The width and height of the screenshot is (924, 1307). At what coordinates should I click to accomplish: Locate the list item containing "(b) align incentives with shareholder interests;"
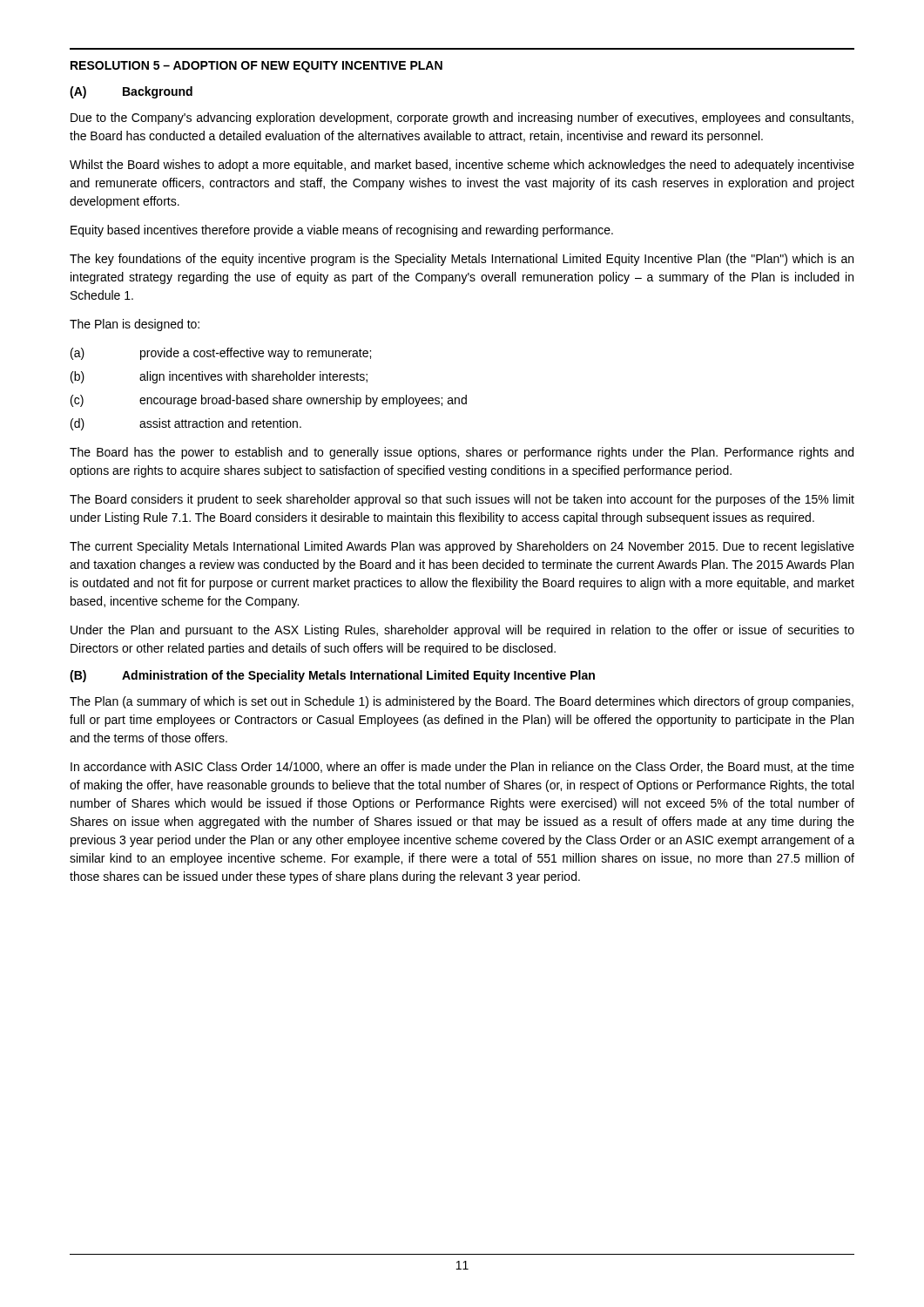tap(219, 377)
